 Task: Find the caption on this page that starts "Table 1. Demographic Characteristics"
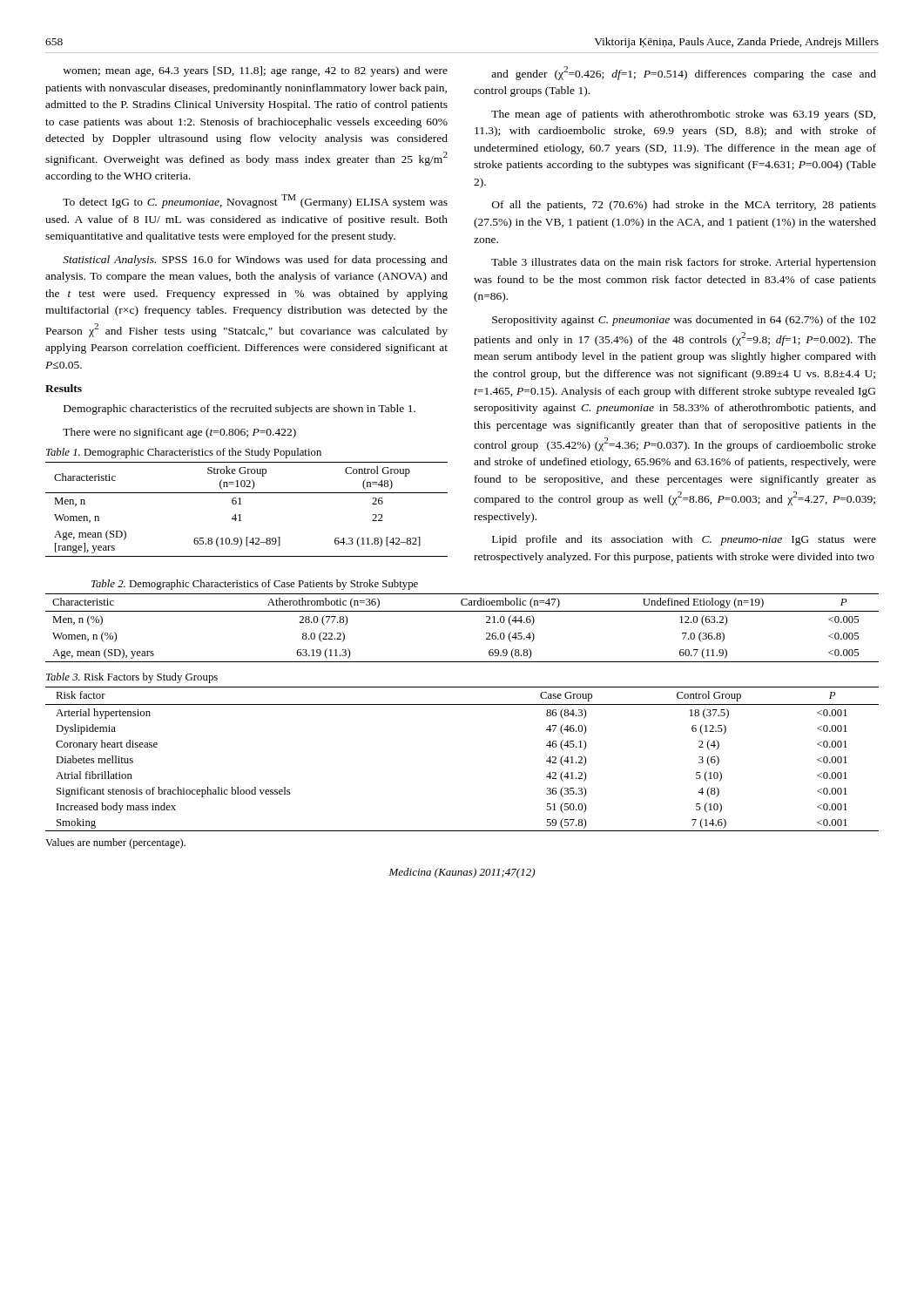tap(183, 452)
